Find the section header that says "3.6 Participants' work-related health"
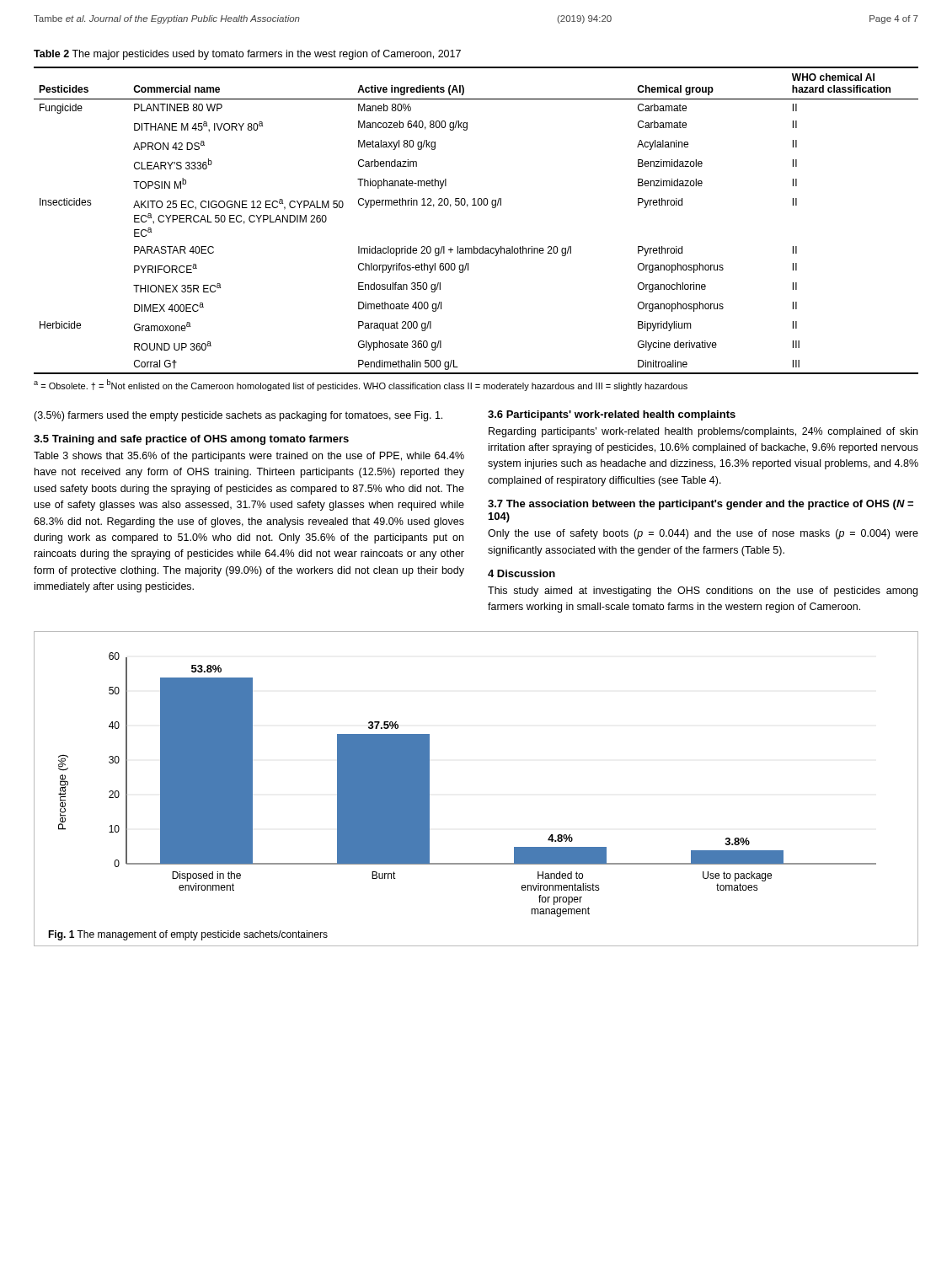952x1264 pixels. tap(612, 414)
